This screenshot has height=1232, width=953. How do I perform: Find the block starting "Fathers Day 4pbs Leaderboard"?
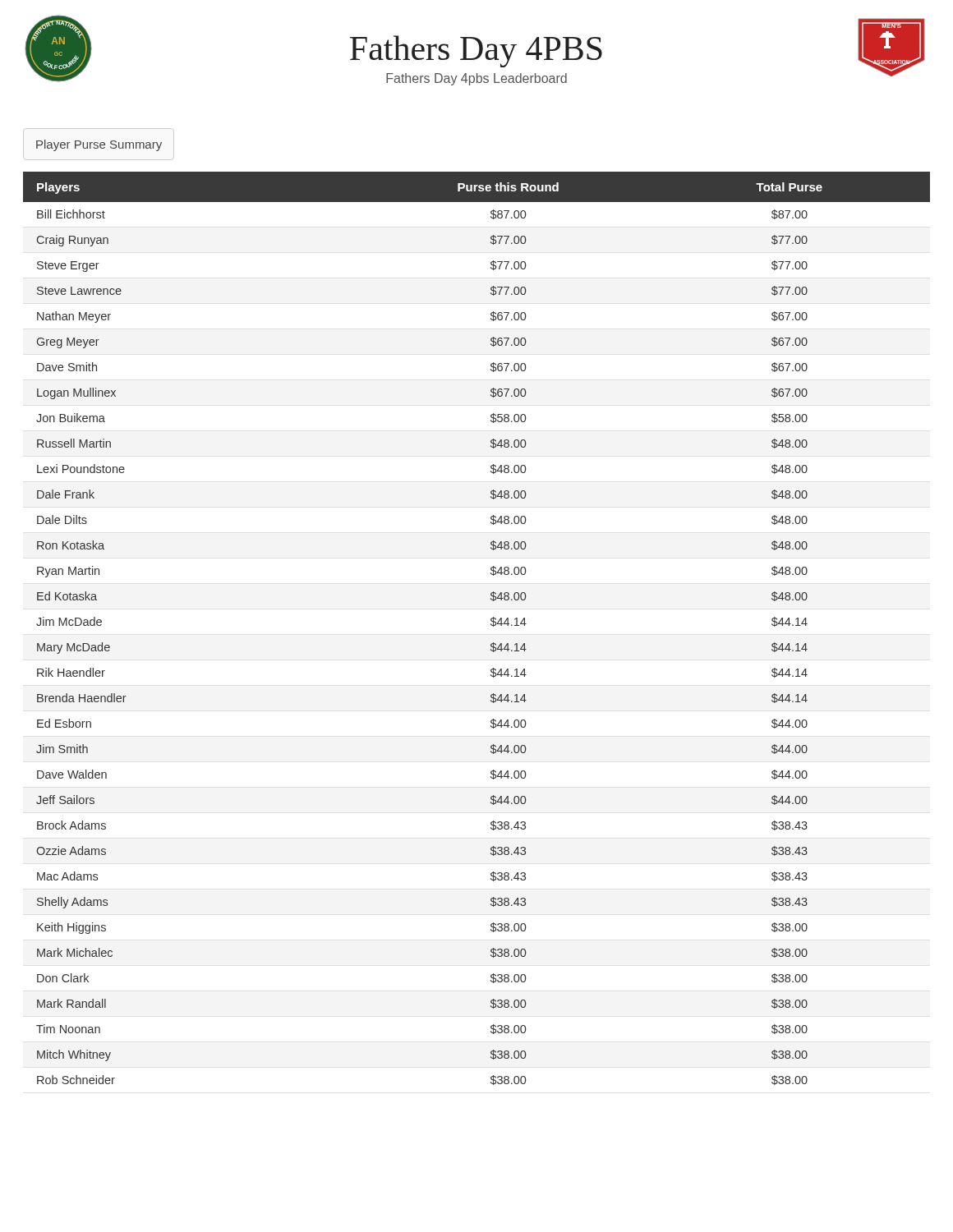(x=476, y=78)
